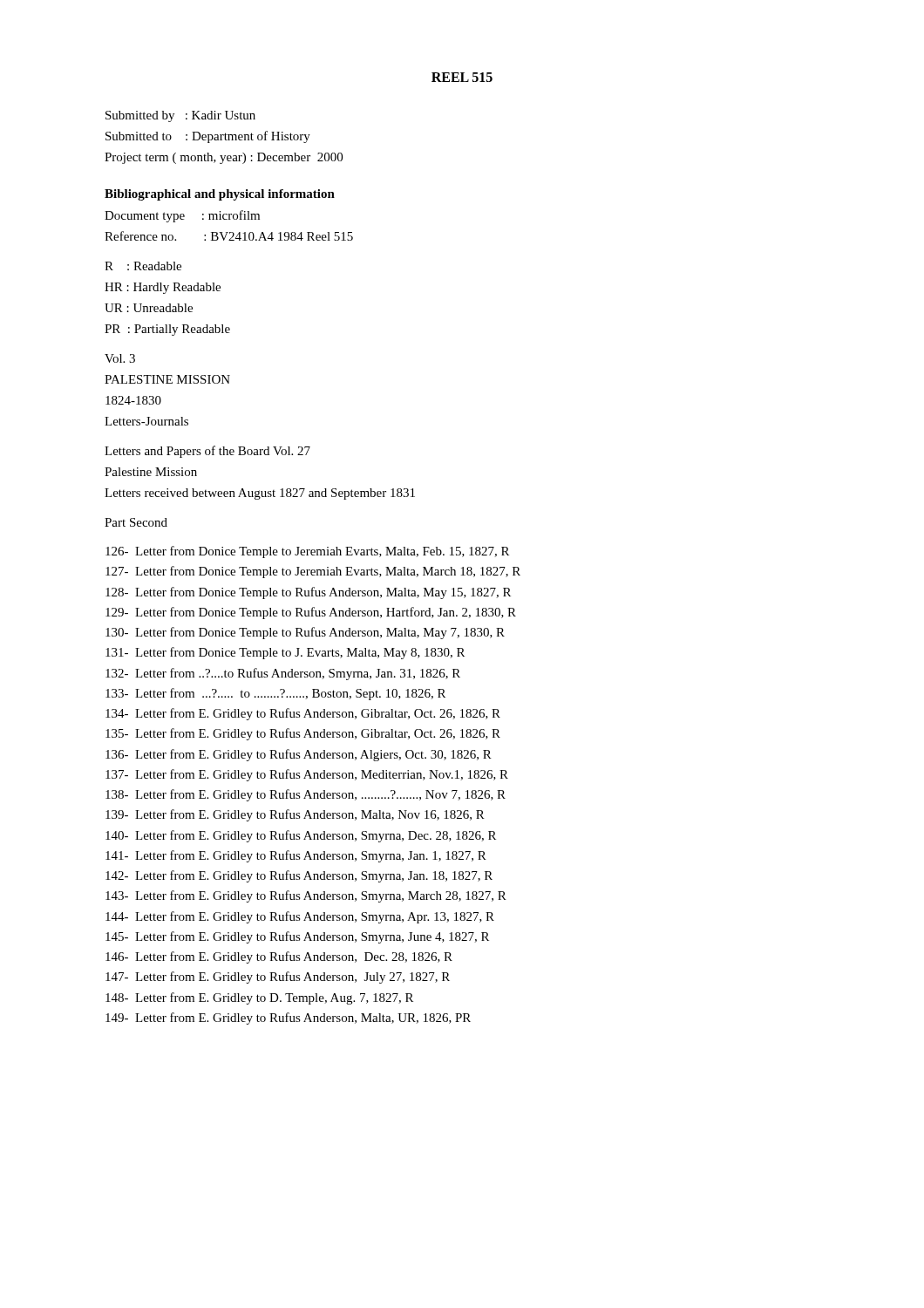Find the block starting "Vol. 3 PALESTINE MISSION 1824-1830 Letters-Journals"

click(167, 390)
